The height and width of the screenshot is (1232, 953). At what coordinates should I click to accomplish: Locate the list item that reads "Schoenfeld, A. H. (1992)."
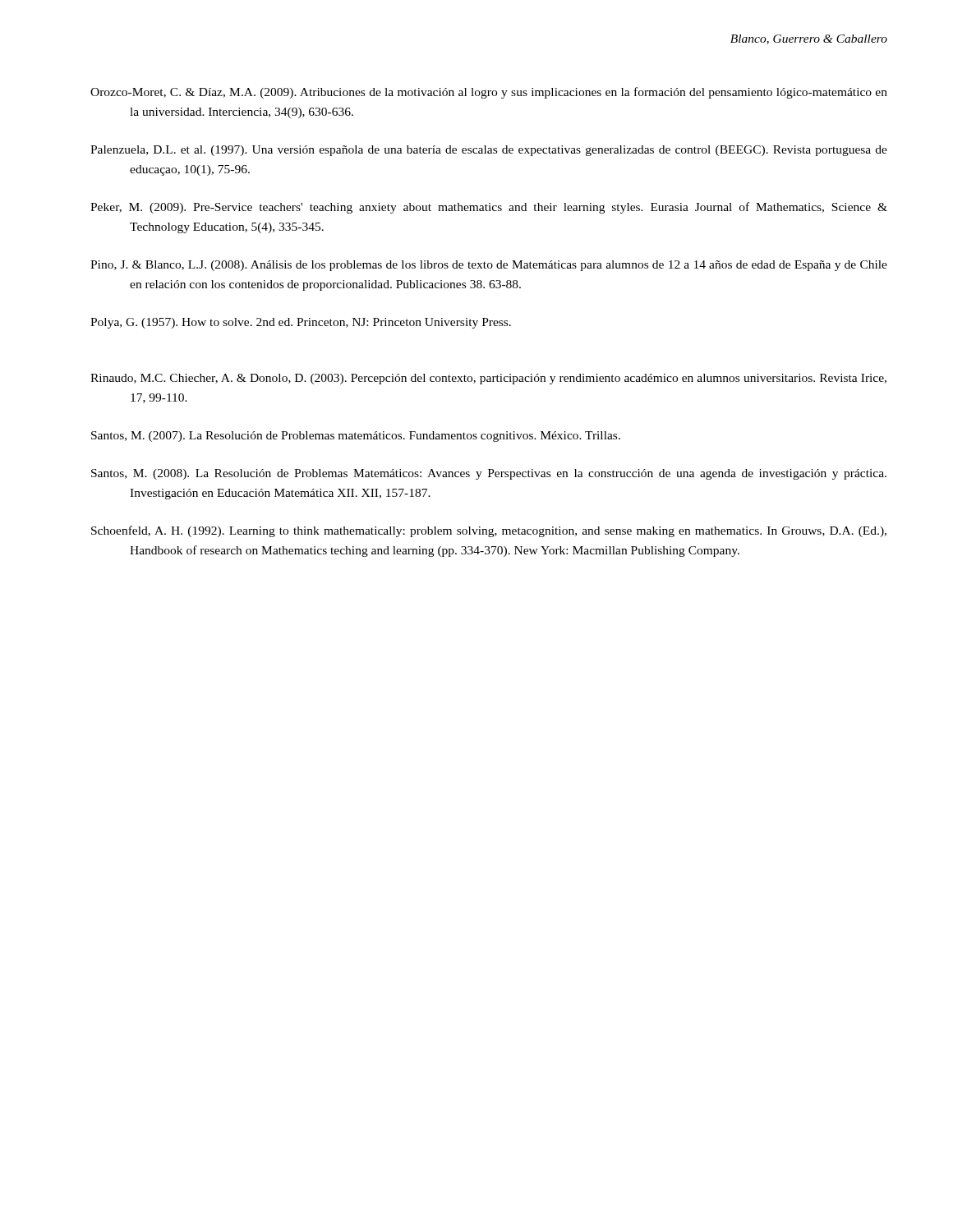pos(489,540)
